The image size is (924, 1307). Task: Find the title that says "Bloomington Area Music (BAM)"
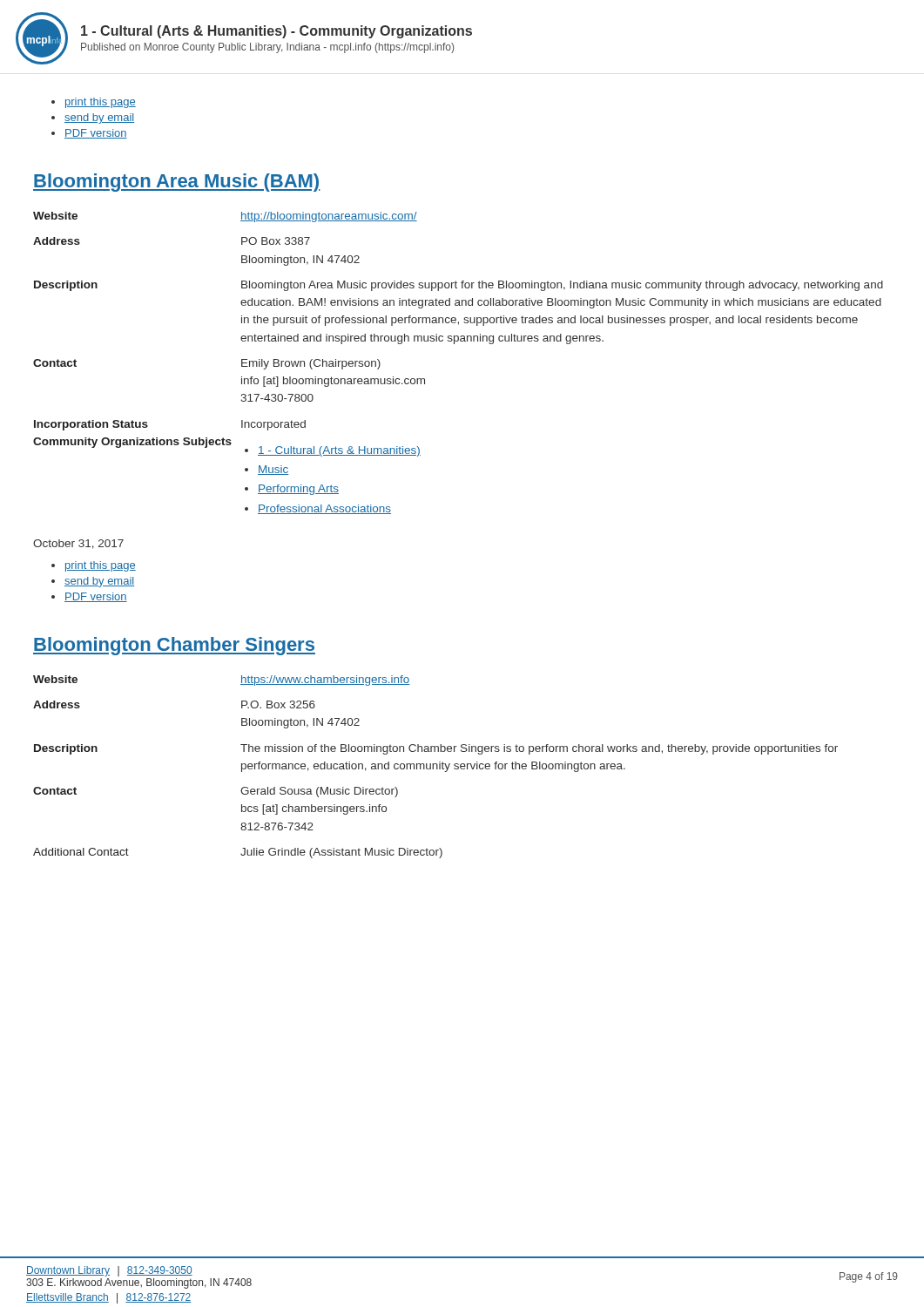click(176, 181)
